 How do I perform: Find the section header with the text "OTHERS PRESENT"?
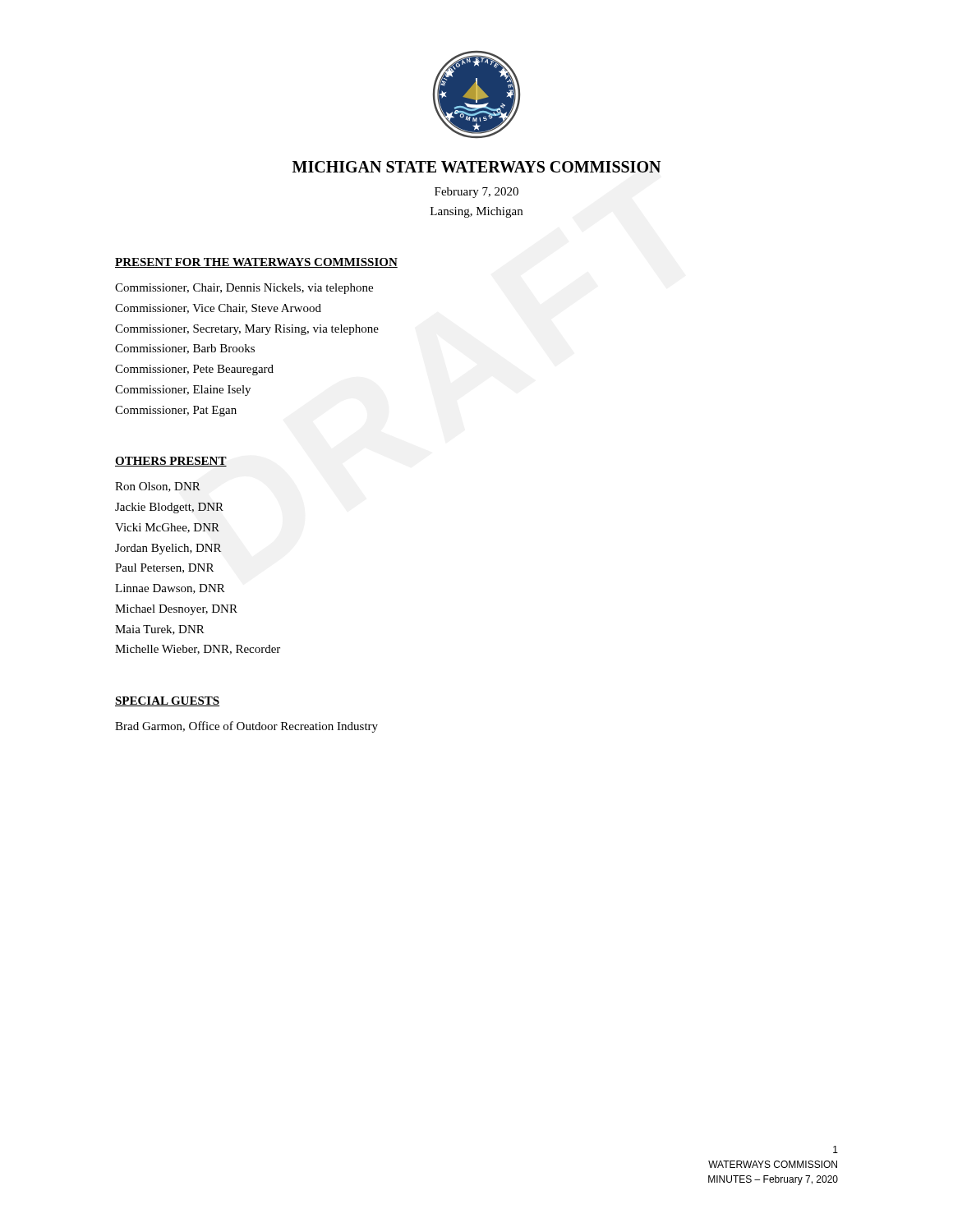pyautogui.click(x=171, y=461)
